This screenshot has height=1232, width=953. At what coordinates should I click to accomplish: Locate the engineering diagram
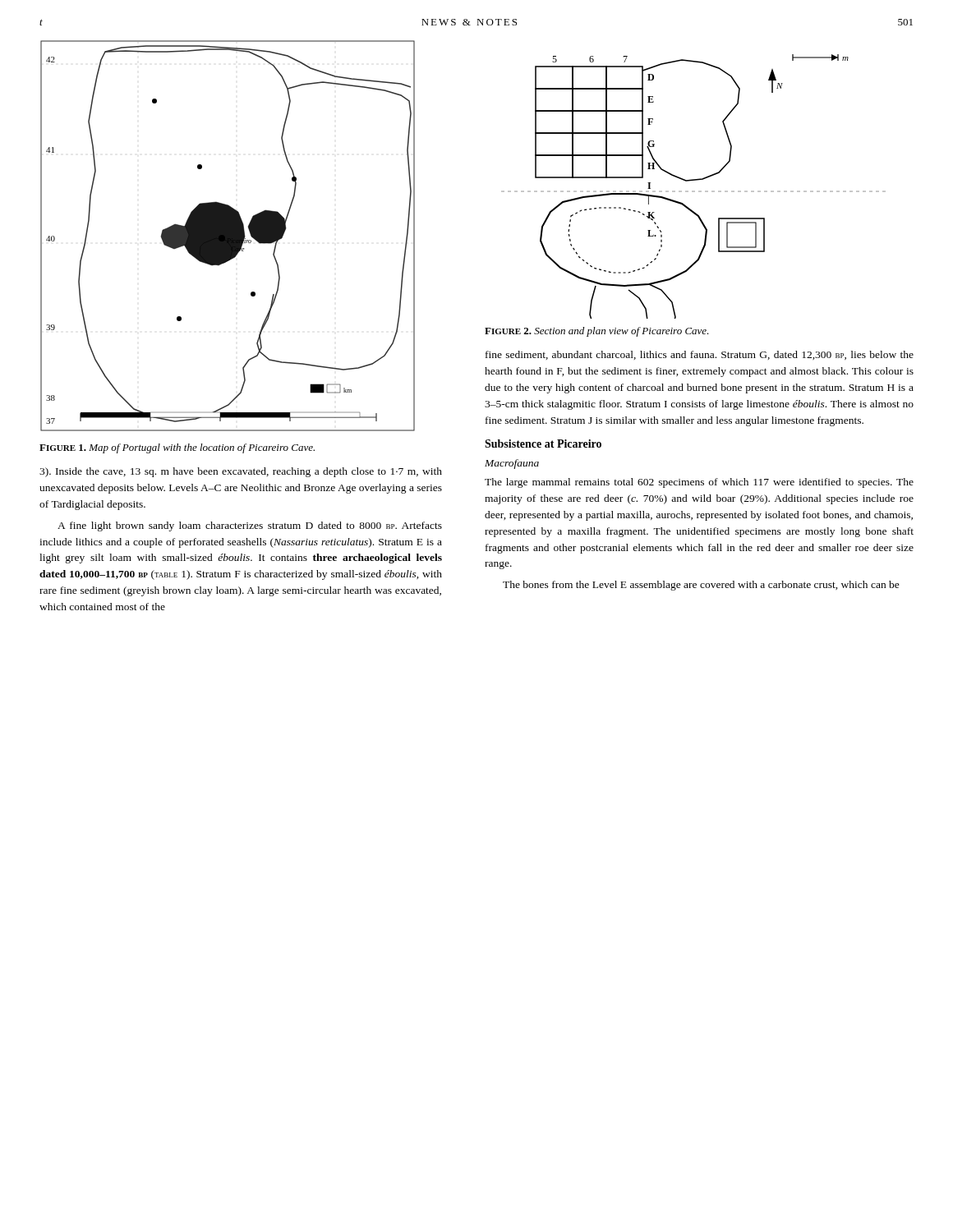[694, 179]
